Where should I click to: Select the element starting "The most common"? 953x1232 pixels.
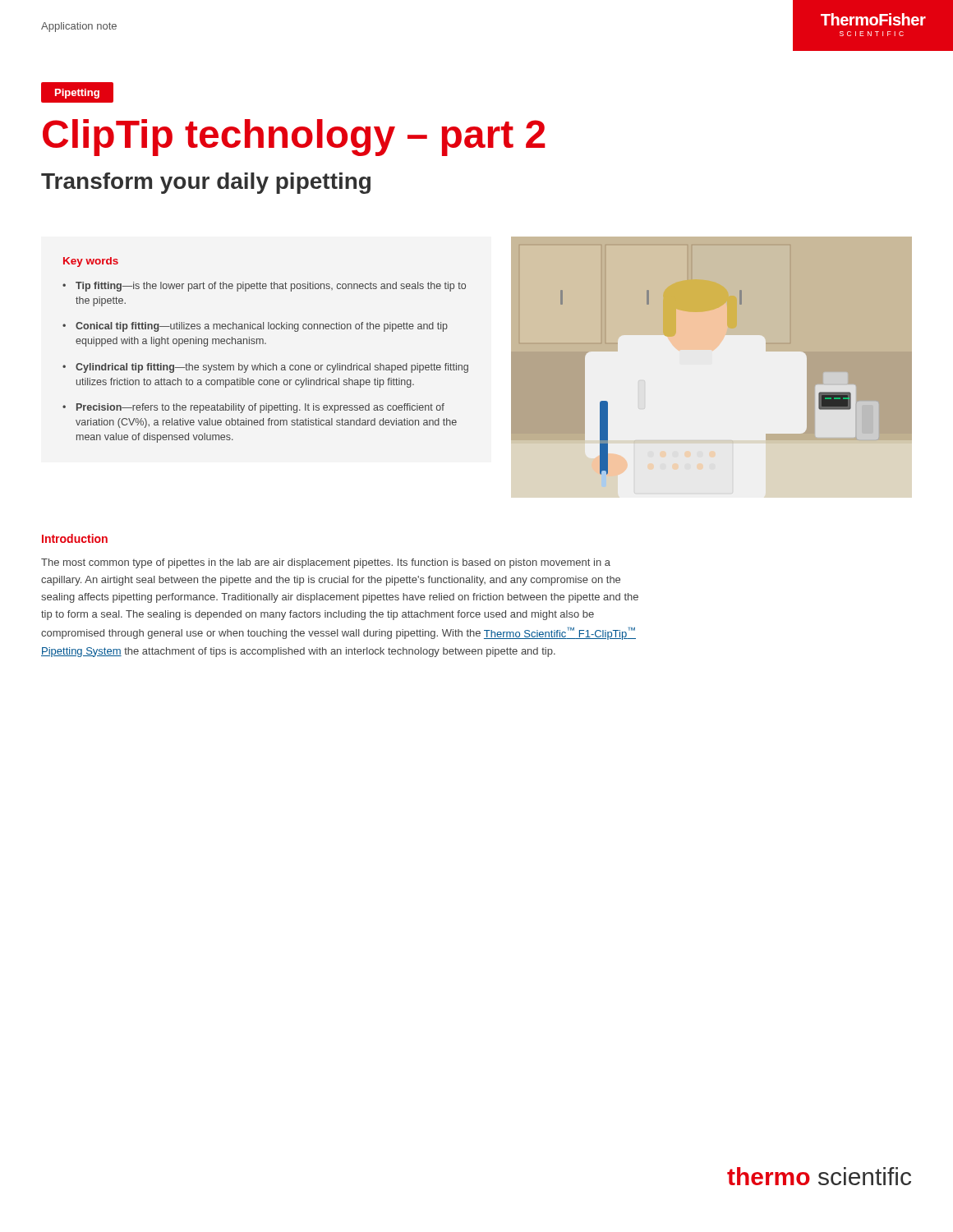(340, 606)
